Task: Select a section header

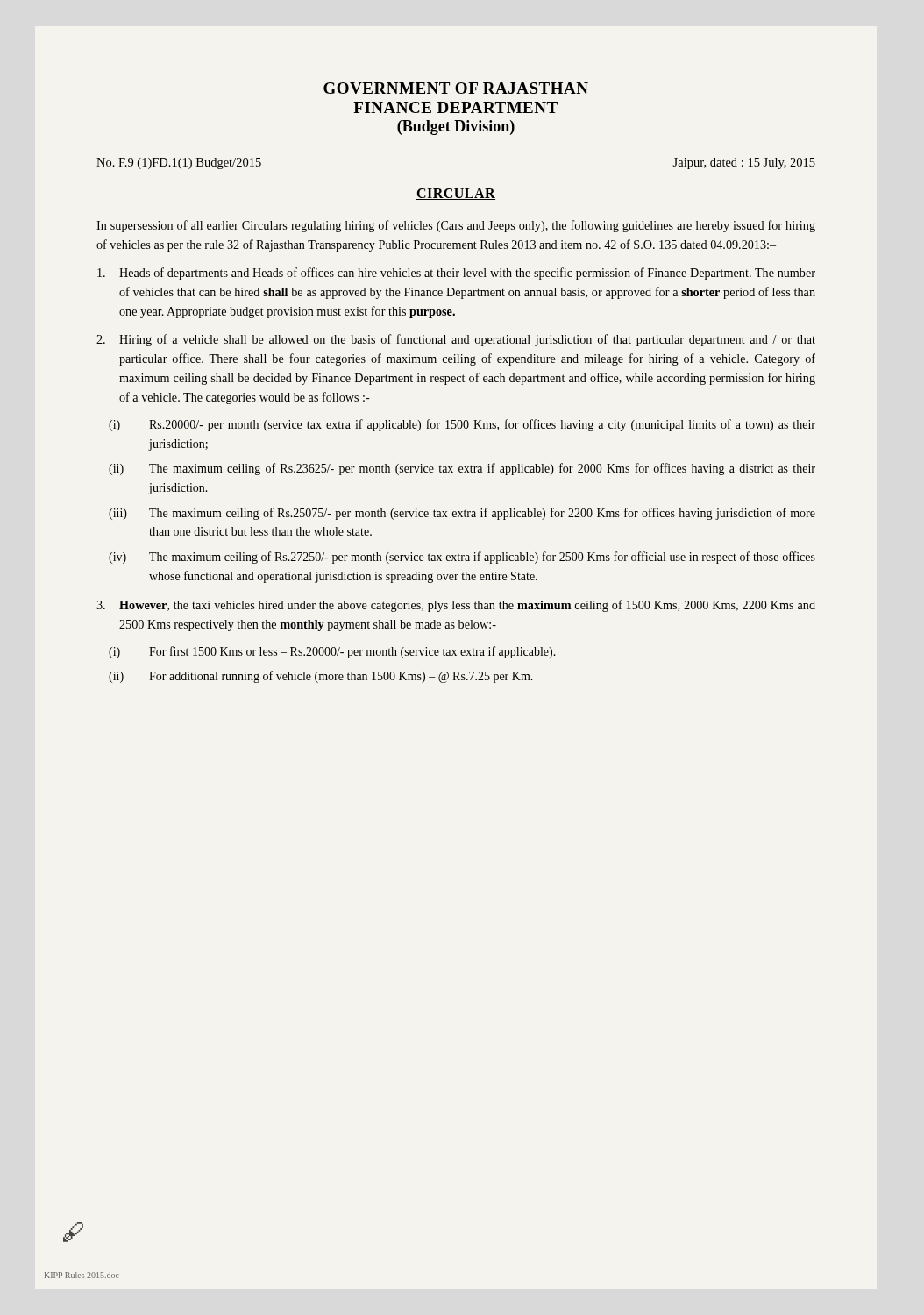Action: (456, 193)
